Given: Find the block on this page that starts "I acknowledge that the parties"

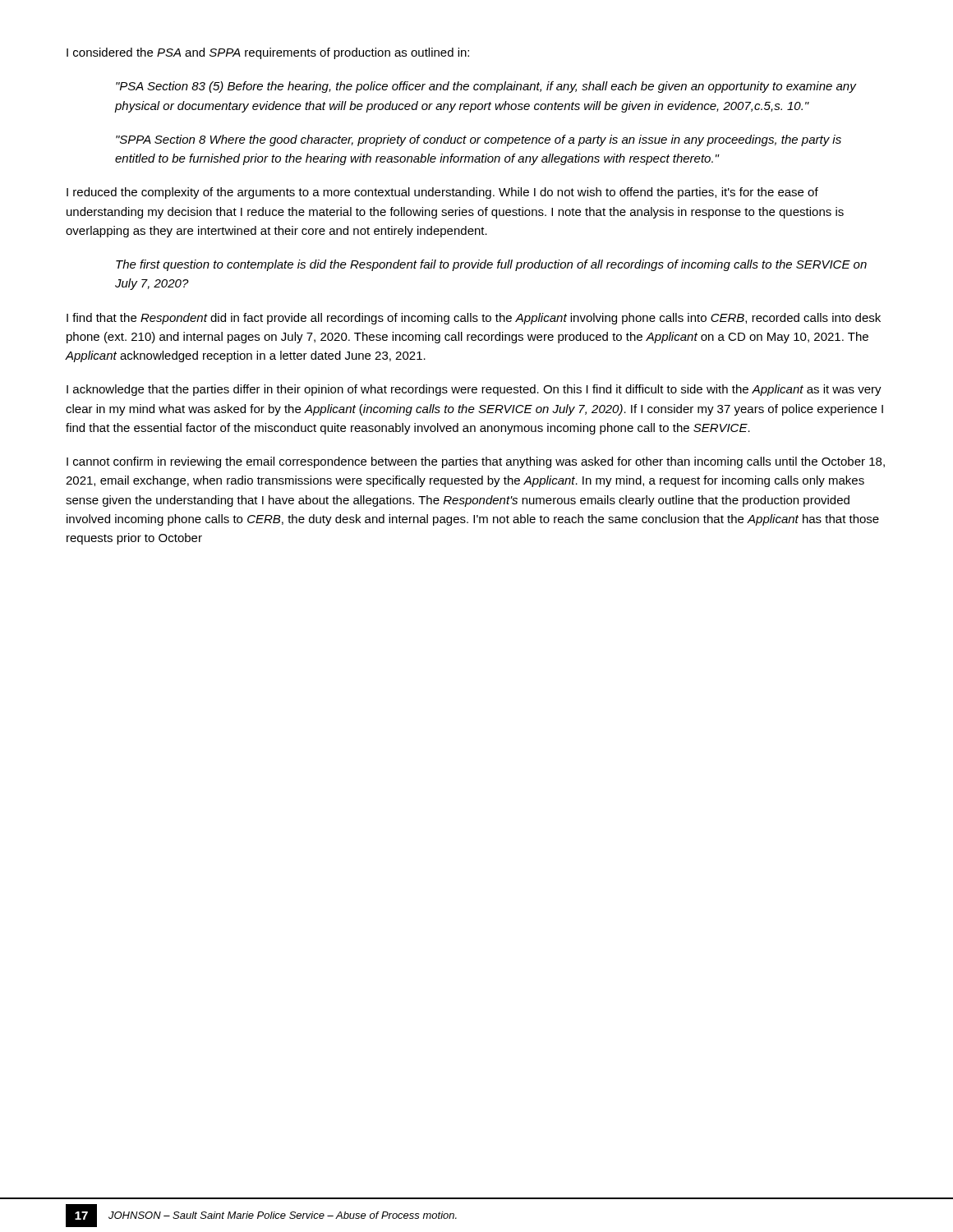Looking at the screenshot, I should (476, 408).
